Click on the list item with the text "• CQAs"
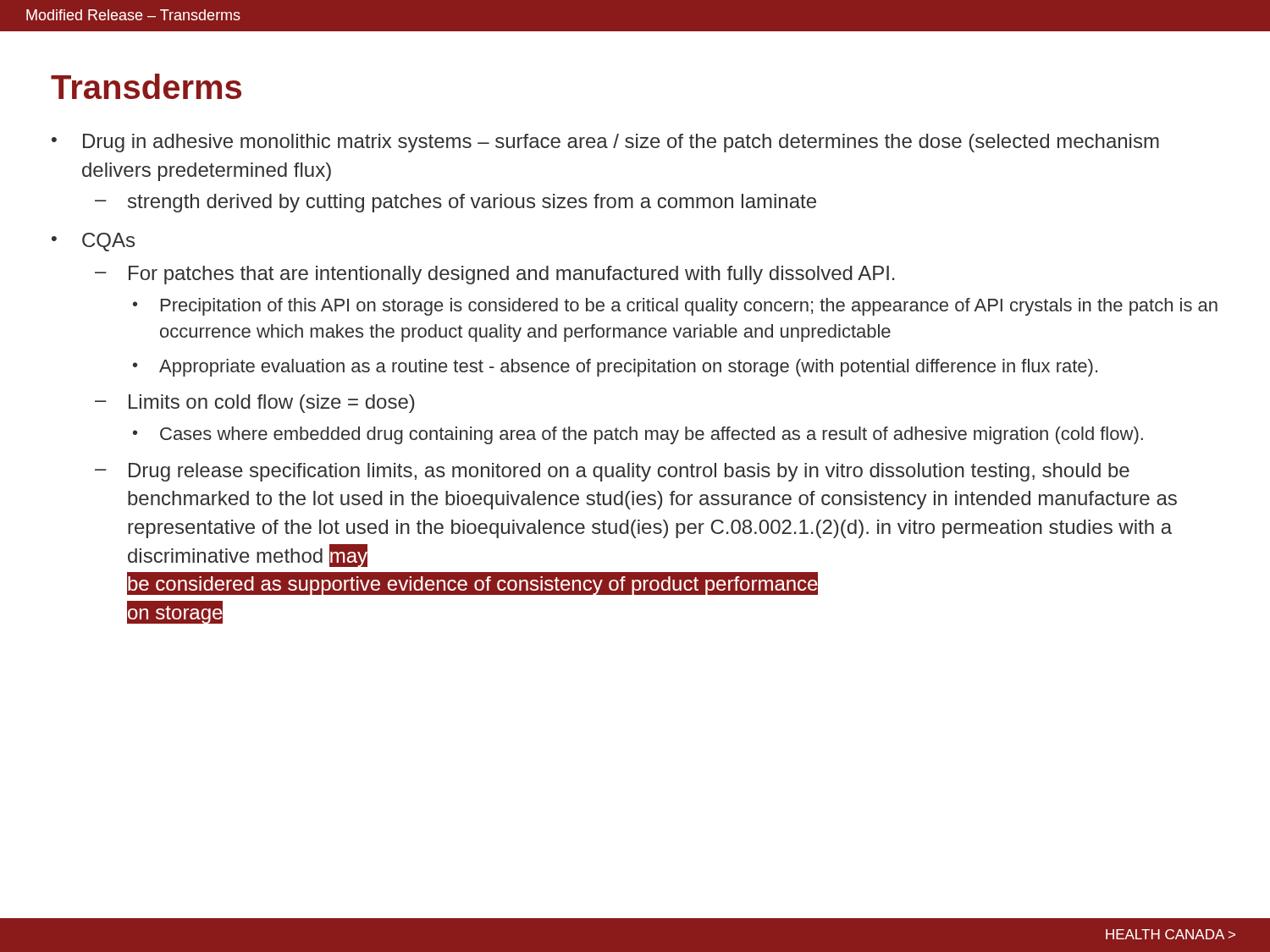Image resolution: width=1270 pixels, height=952 pixels. (93, 240)
